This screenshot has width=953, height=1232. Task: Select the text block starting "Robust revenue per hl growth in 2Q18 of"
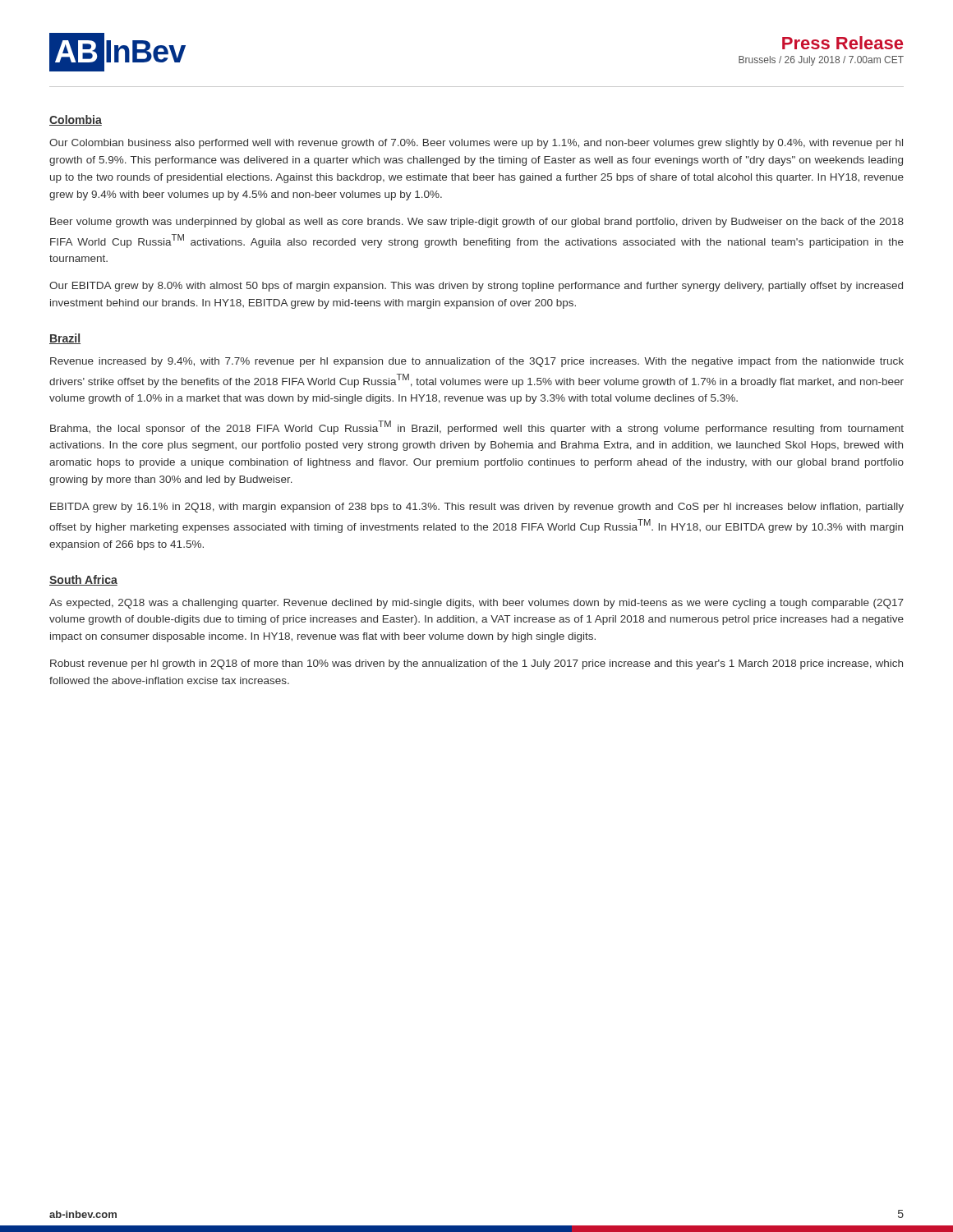476,672
